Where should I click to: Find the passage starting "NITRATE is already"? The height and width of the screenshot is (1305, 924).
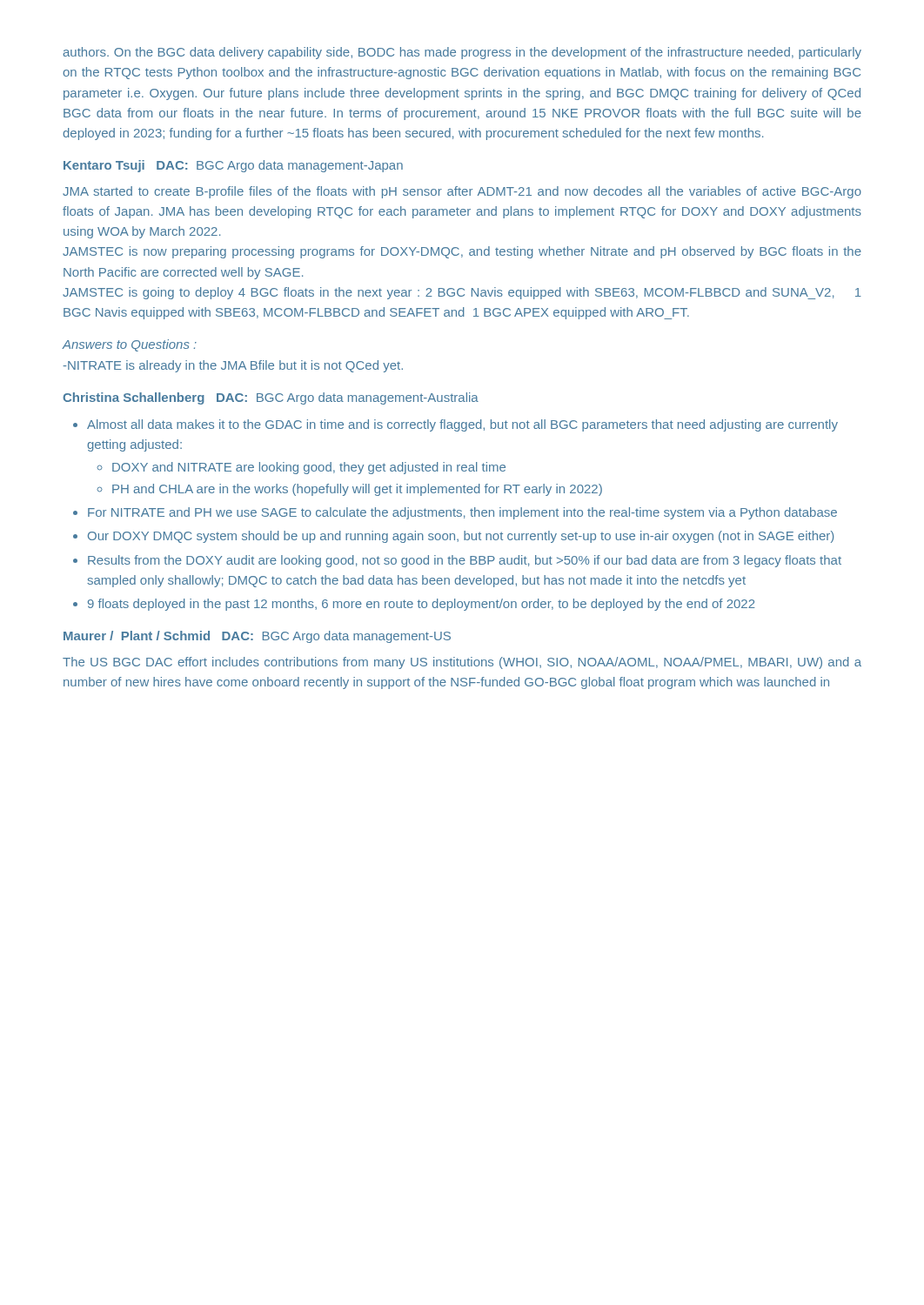[233, 365]
